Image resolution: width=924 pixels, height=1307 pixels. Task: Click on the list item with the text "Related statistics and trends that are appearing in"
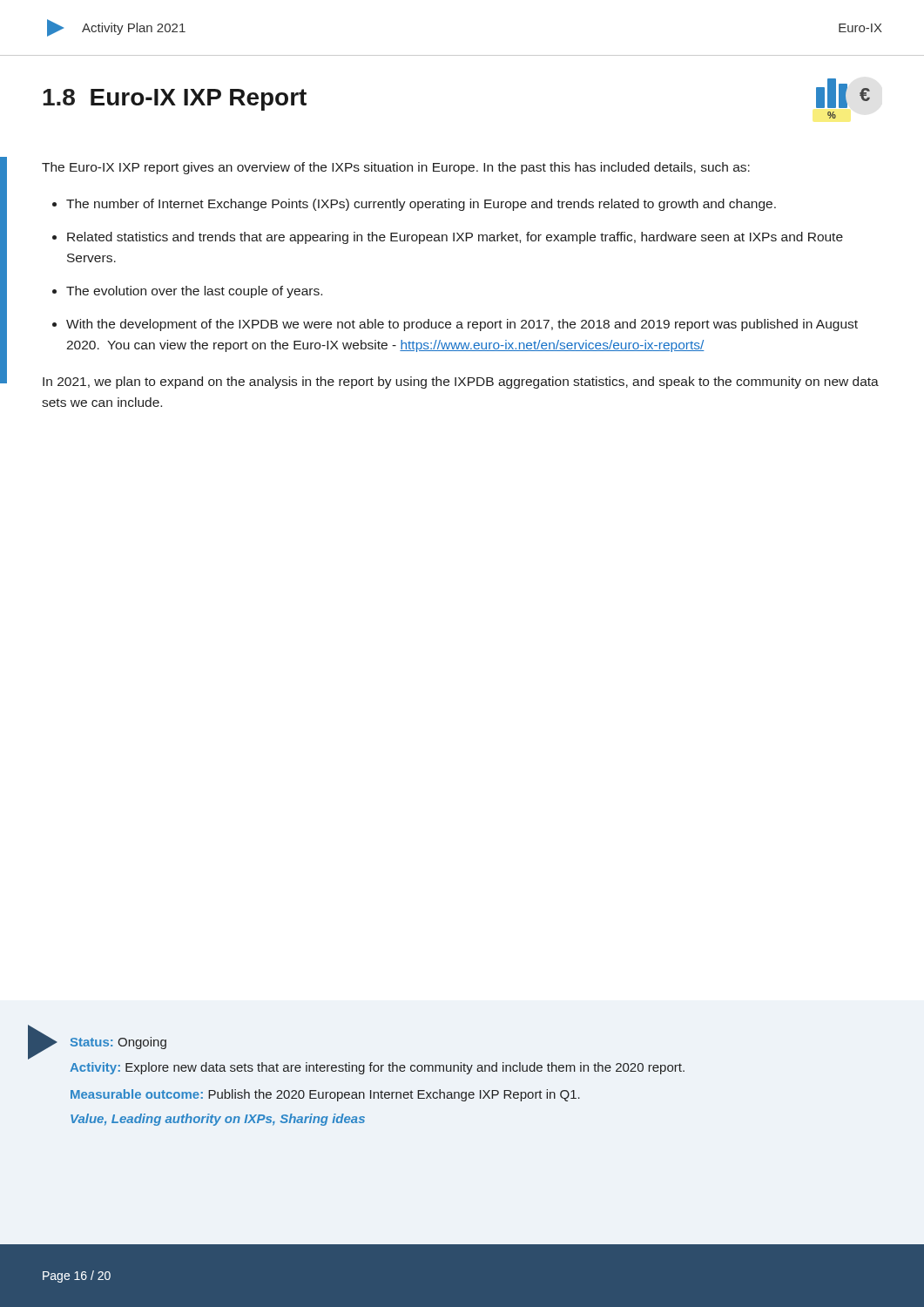coord(455,247)
